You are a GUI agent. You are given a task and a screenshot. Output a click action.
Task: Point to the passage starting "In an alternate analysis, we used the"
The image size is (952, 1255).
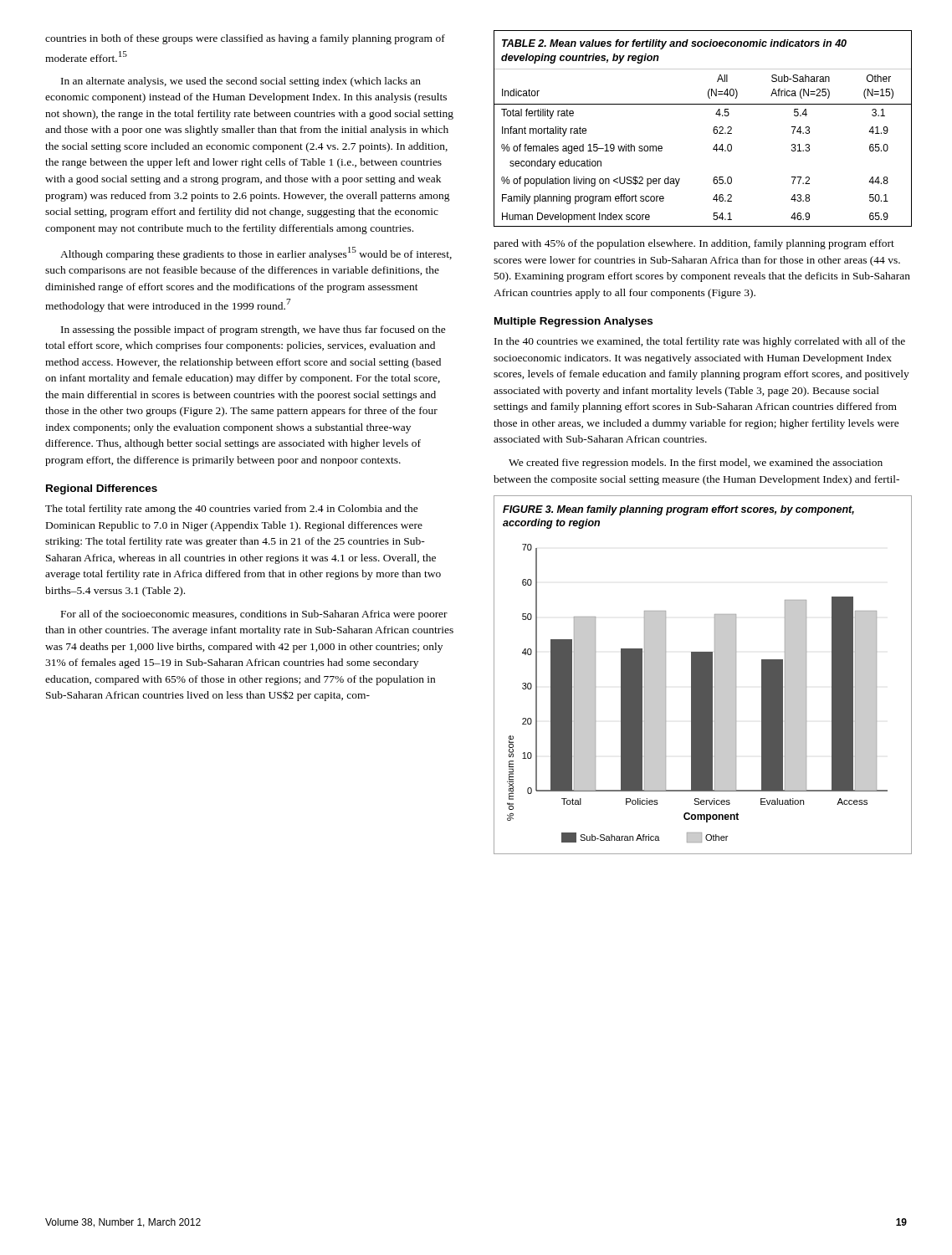pyautogui.click(x=249, y=154)
